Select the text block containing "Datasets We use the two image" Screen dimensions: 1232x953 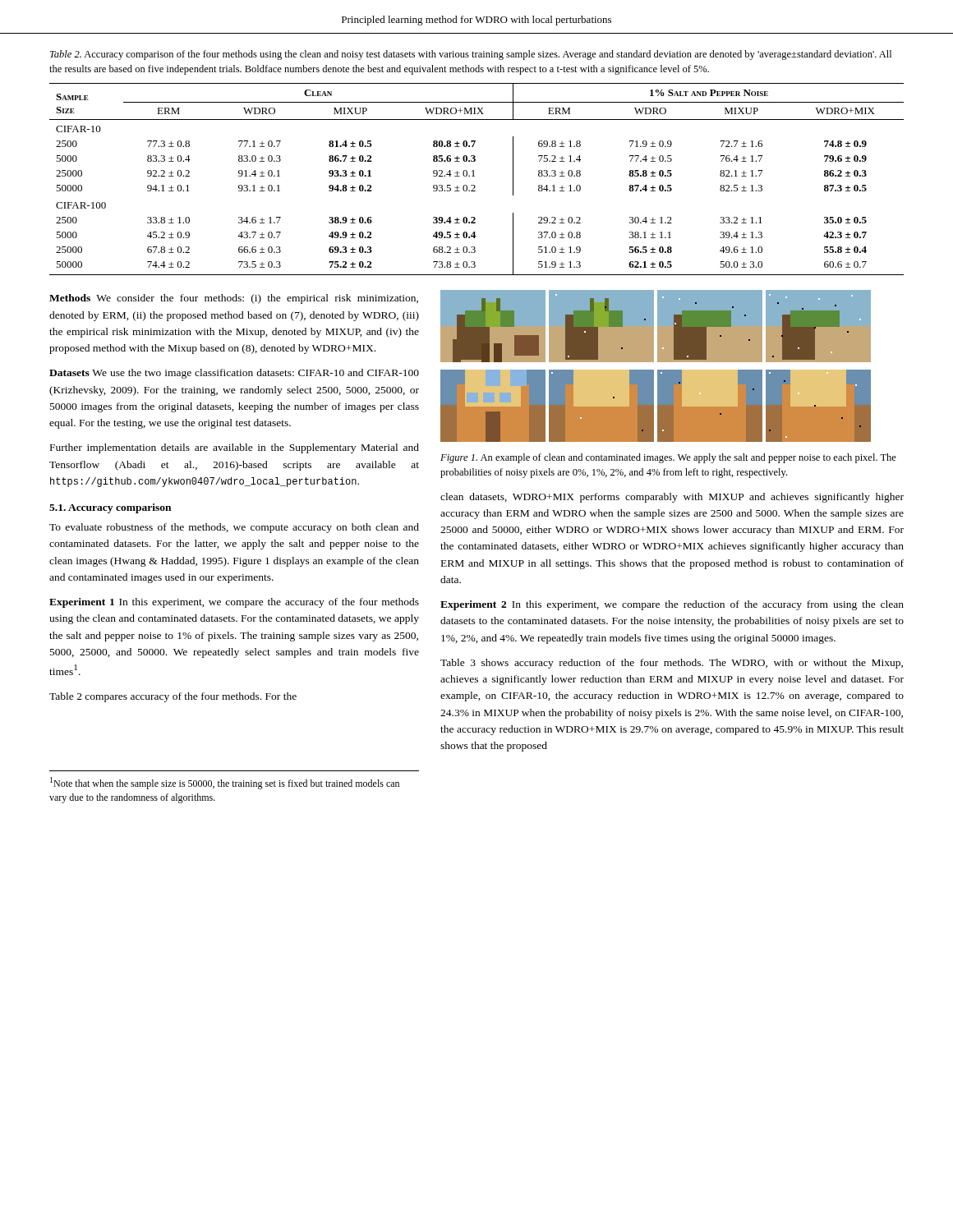point(234,398)
